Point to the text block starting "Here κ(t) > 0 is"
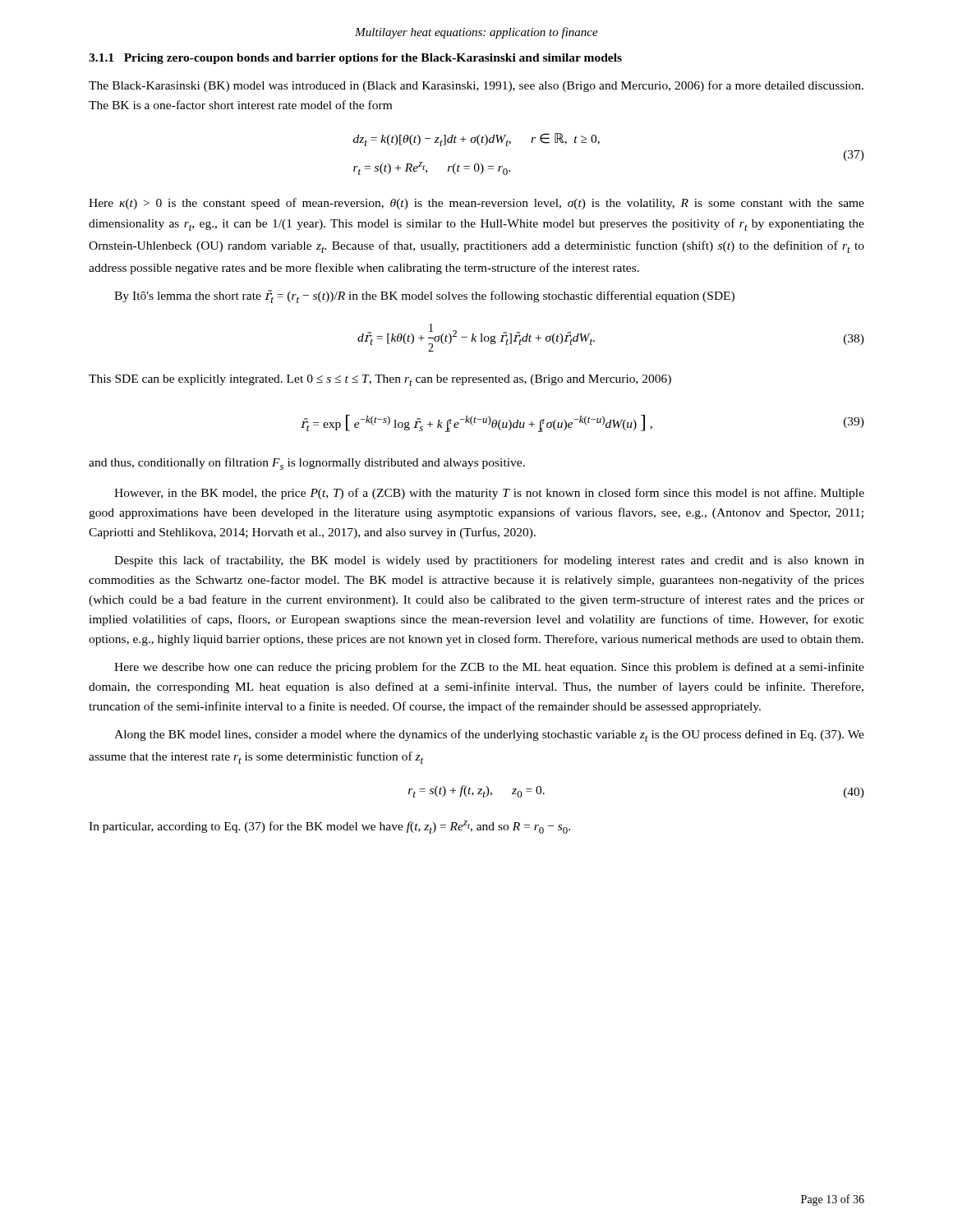Screen dimensions: 1232x953 point(476,235)
